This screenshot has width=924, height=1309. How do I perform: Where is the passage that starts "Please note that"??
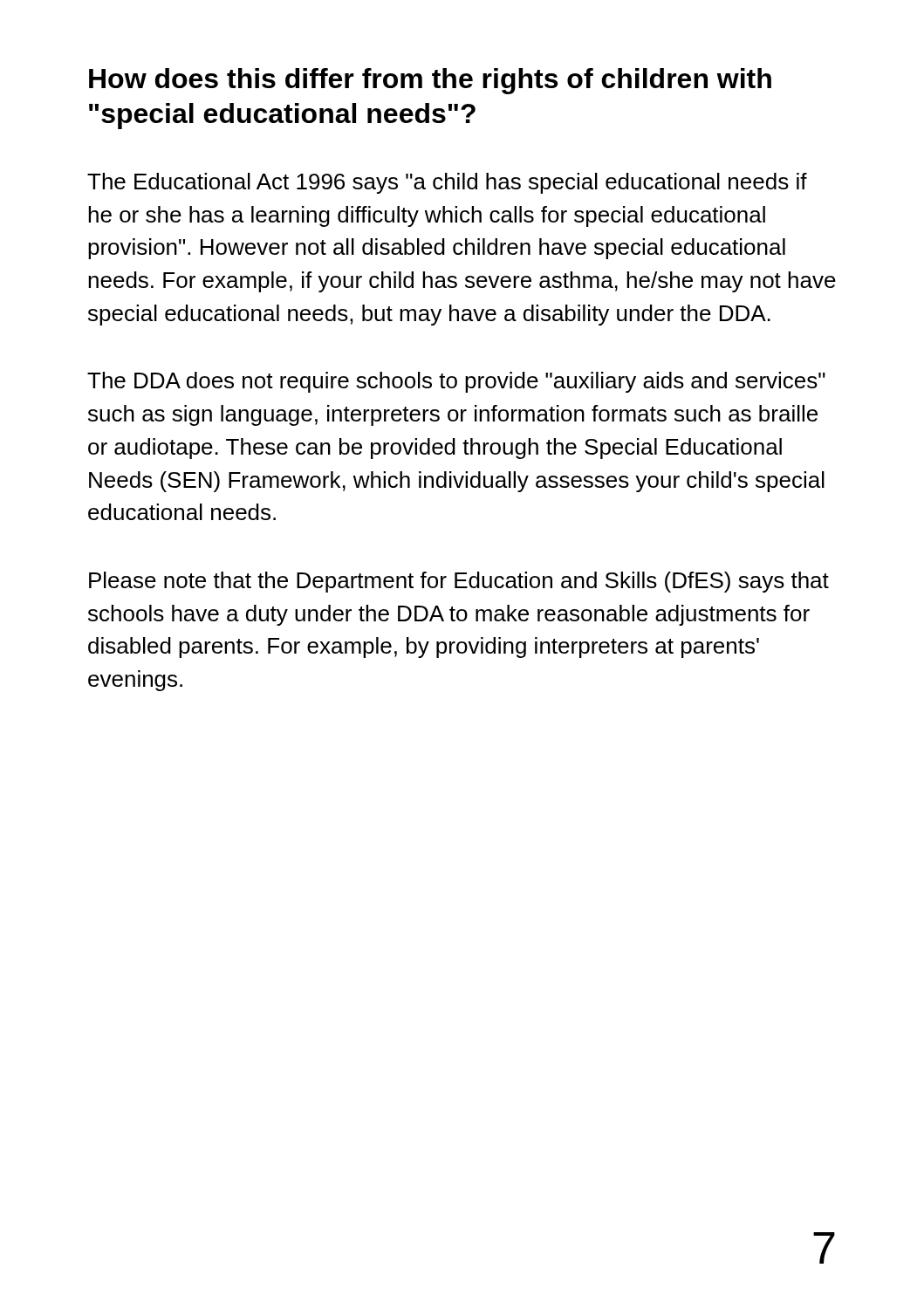coord(458,629)
